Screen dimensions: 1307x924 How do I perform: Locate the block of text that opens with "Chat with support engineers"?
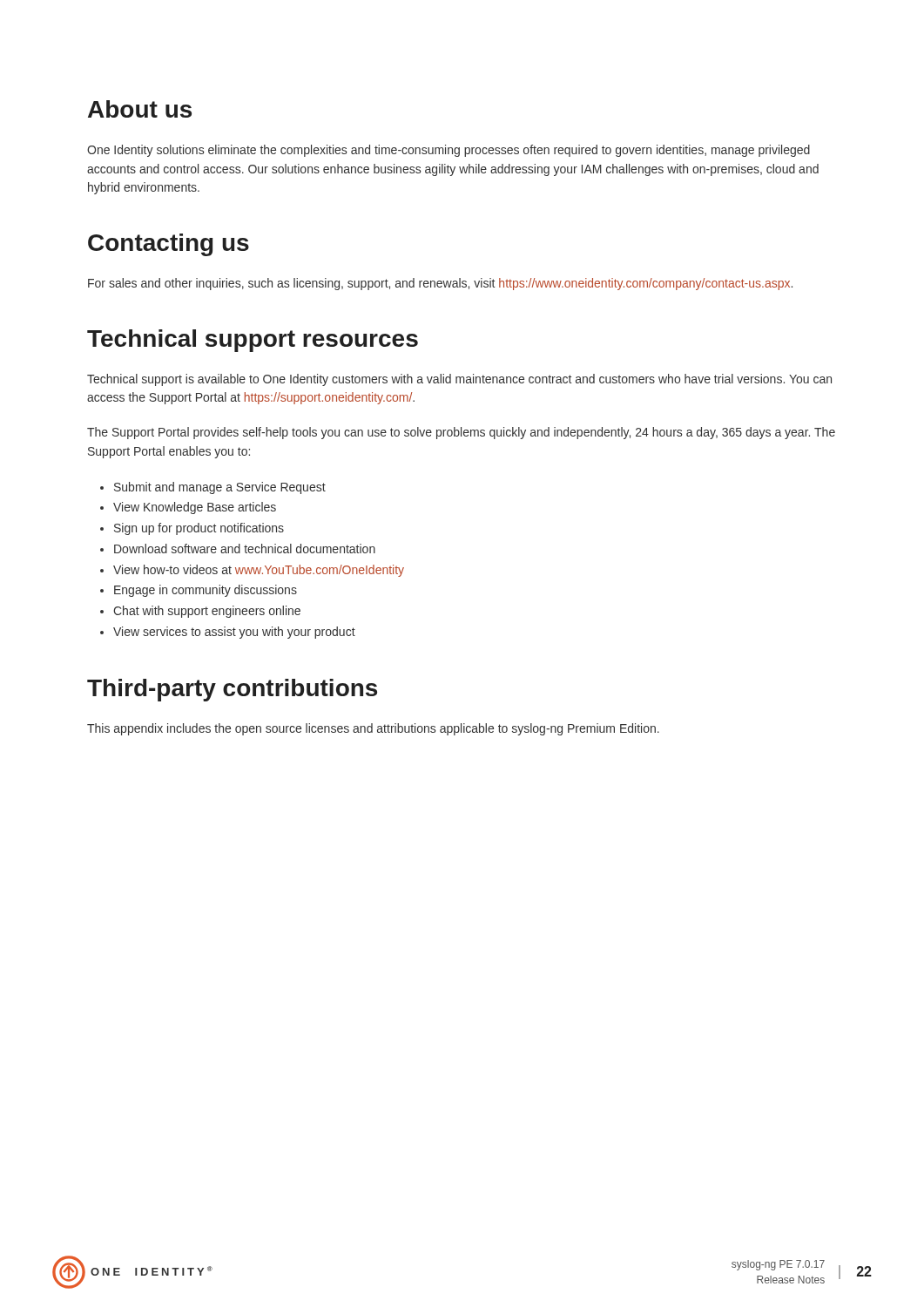207,611
